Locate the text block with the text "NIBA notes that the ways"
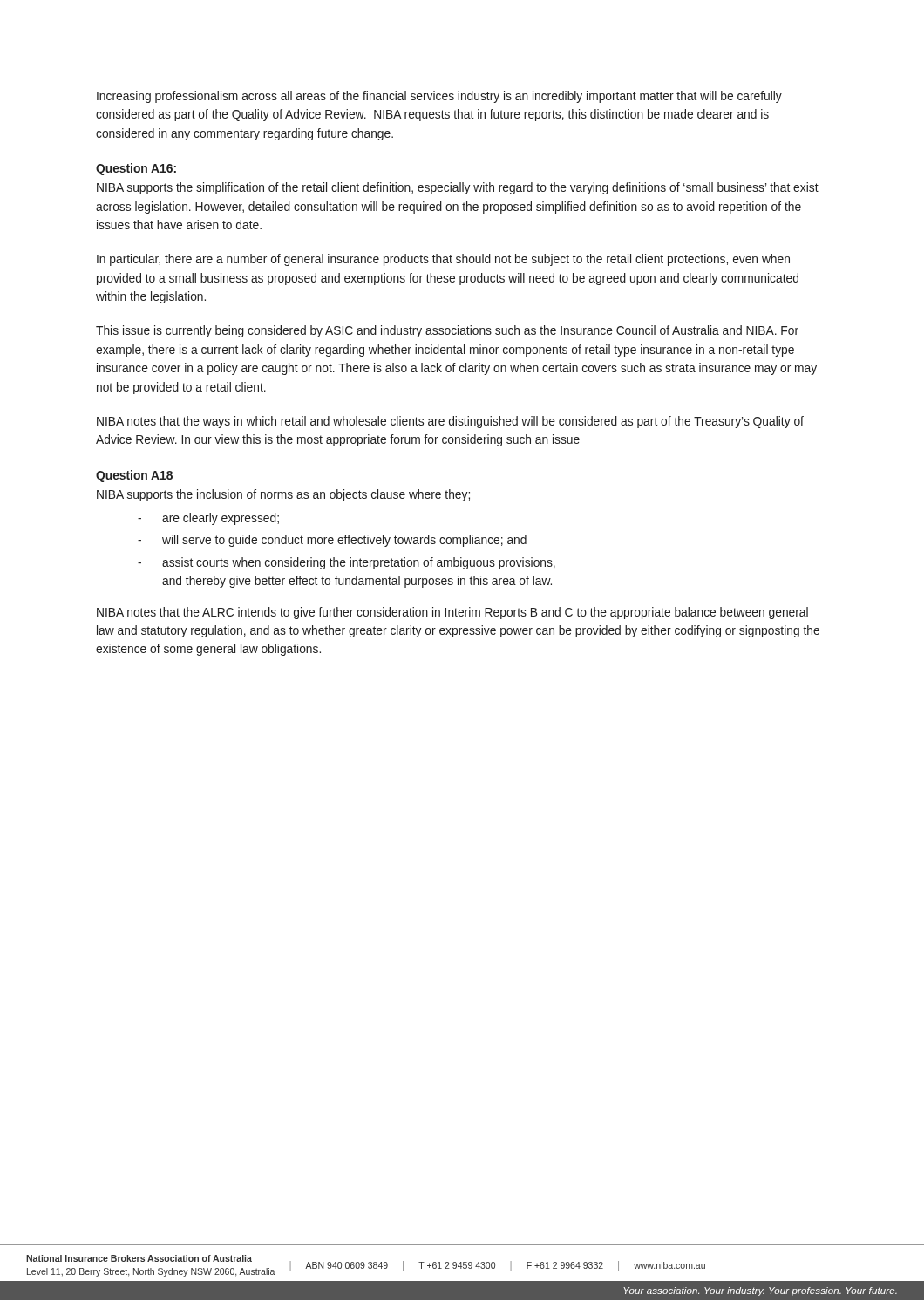Viewport: 924px width, 1308px height. click(450, 431)
